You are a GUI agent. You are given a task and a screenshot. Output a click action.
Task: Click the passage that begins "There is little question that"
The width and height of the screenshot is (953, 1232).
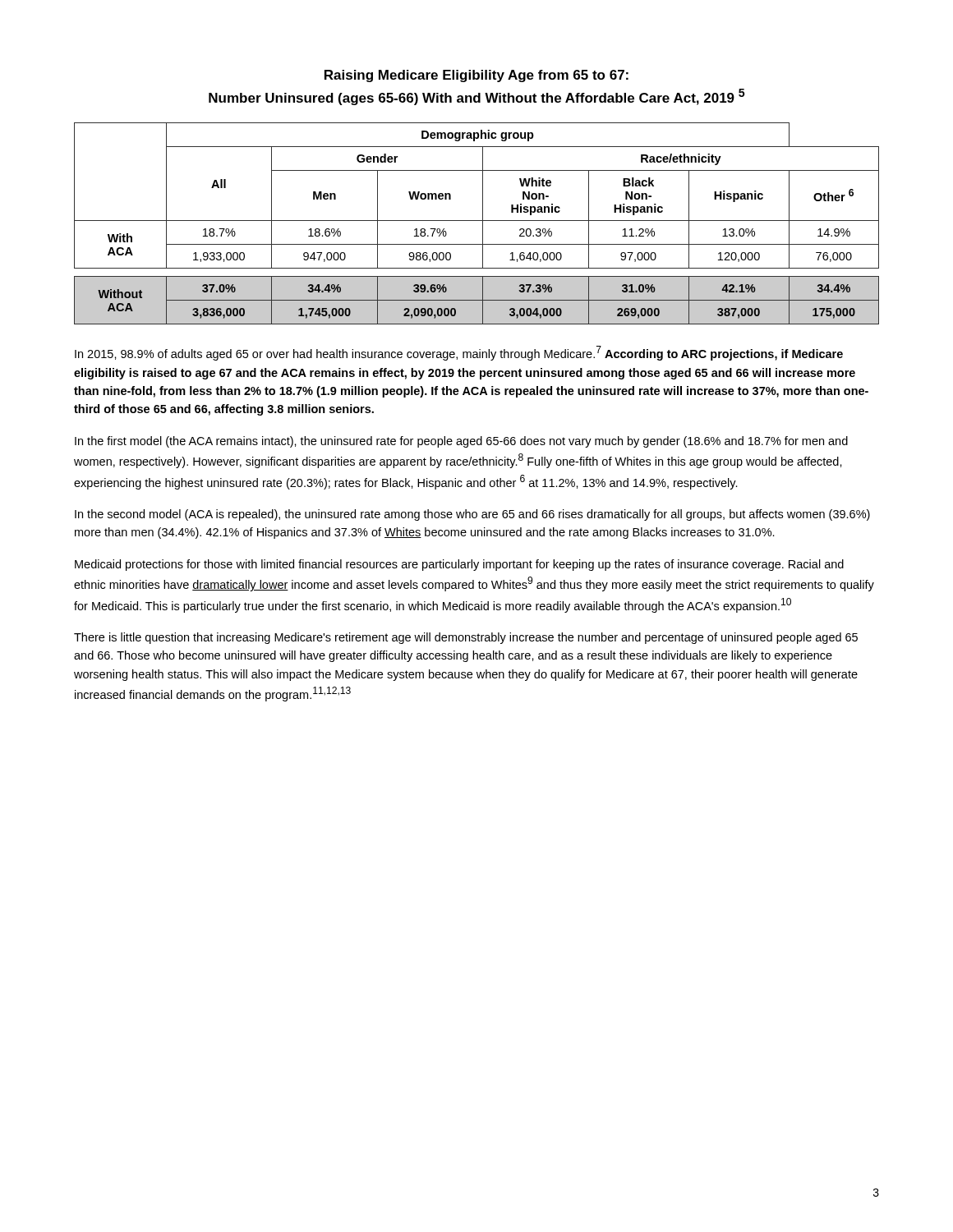pyautogui.click(x=466, y=666)
